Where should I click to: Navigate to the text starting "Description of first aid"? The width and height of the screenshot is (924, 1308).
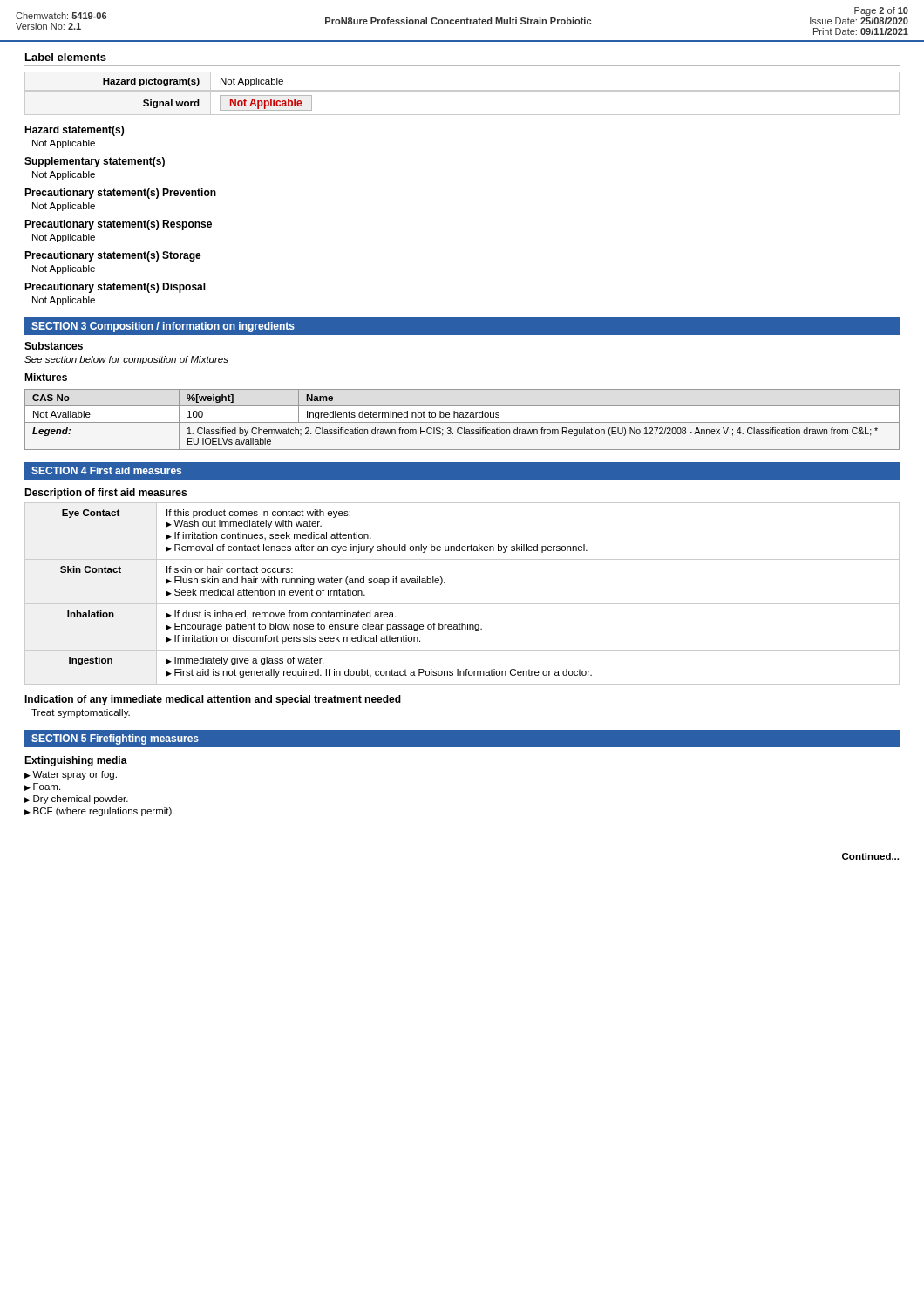coord(106,493)
